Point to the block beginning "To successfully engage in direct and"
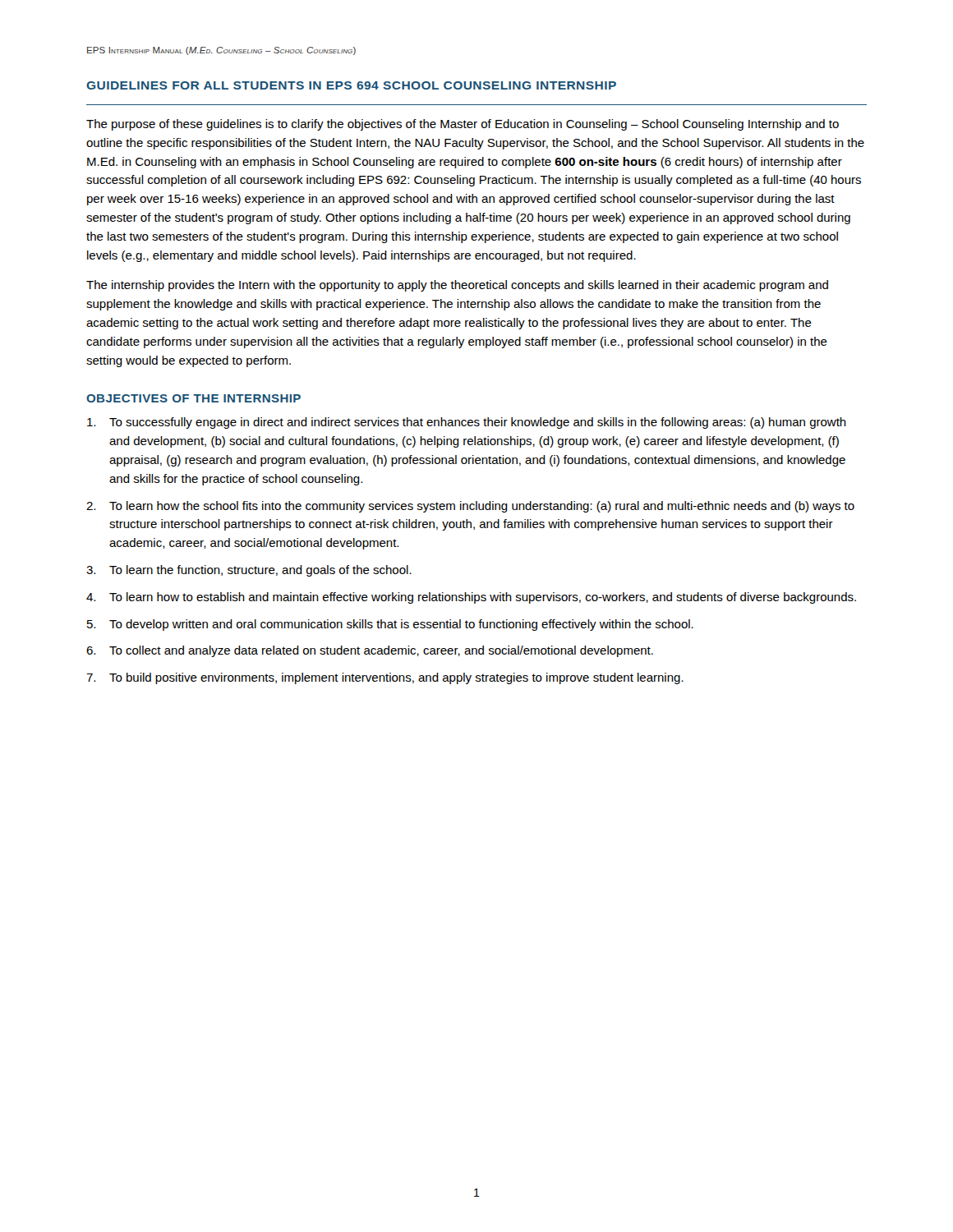Image resolution: width=953 pixels, height=1232 pixels. (x=476, y=451)
